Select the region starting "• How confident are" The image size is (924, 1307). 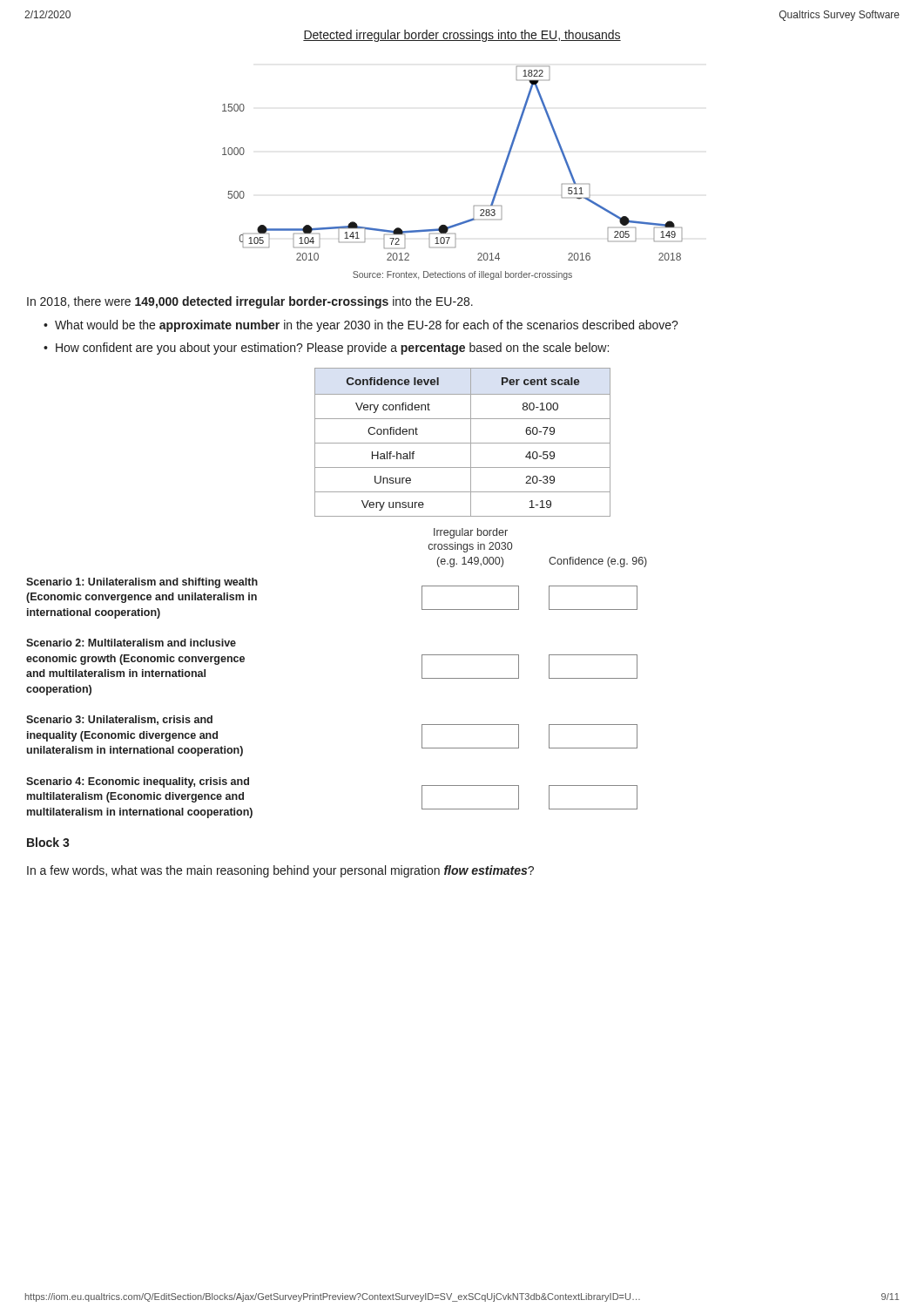tap(327, 348)
